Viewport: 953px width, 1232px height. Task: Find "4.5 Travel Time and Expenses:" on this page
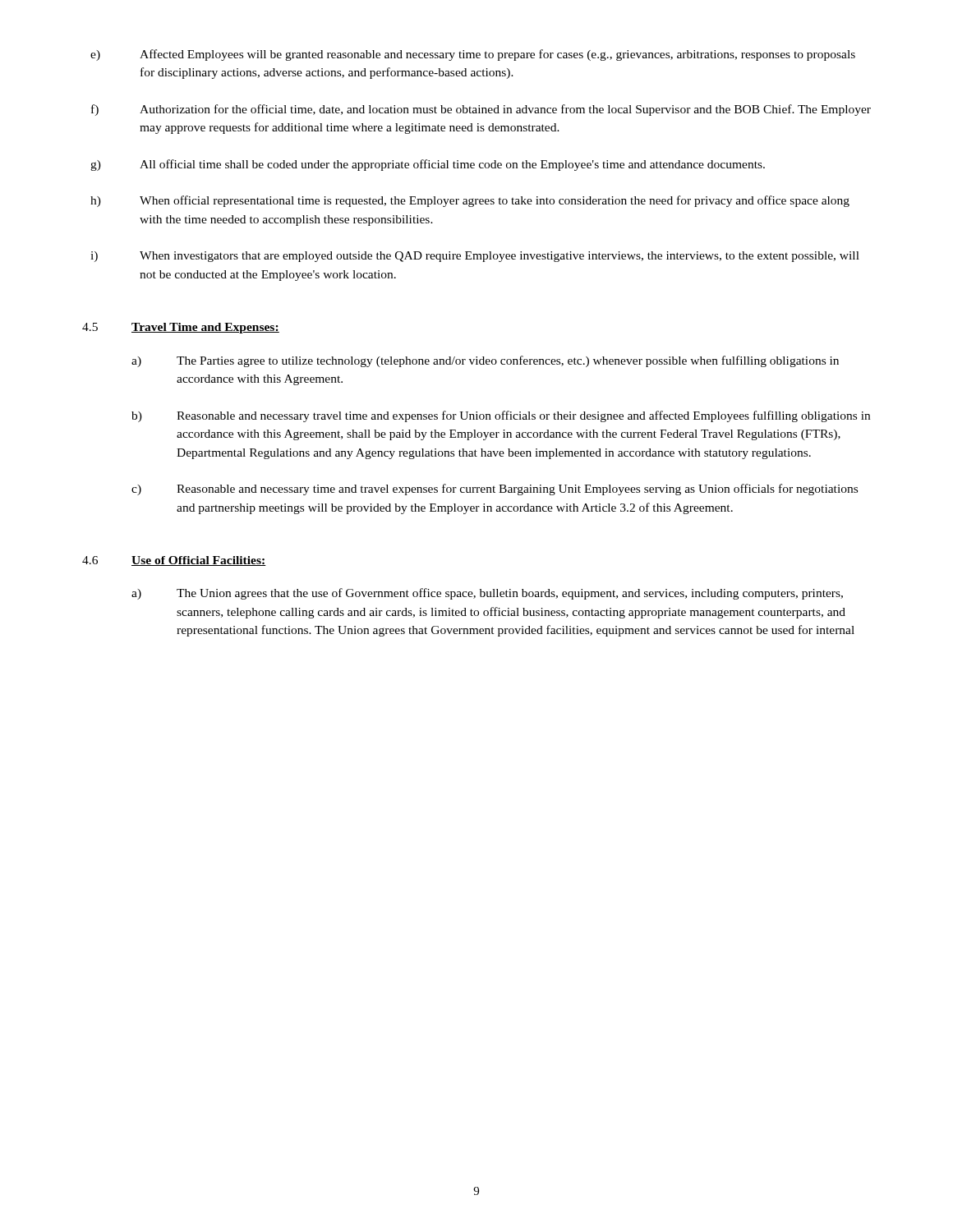181,327
